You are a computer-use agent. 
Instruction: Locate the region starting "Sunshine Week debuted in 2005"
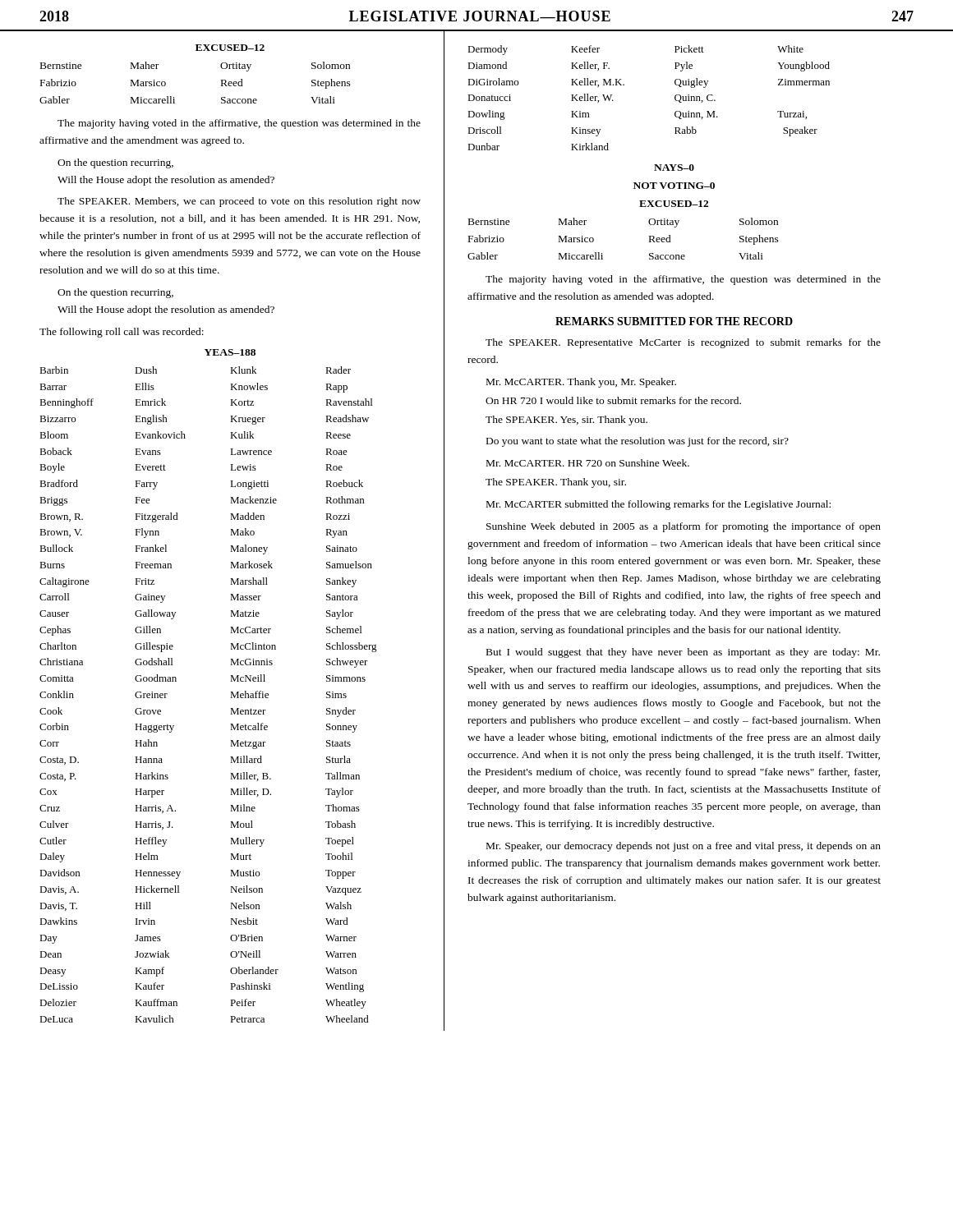674,578
